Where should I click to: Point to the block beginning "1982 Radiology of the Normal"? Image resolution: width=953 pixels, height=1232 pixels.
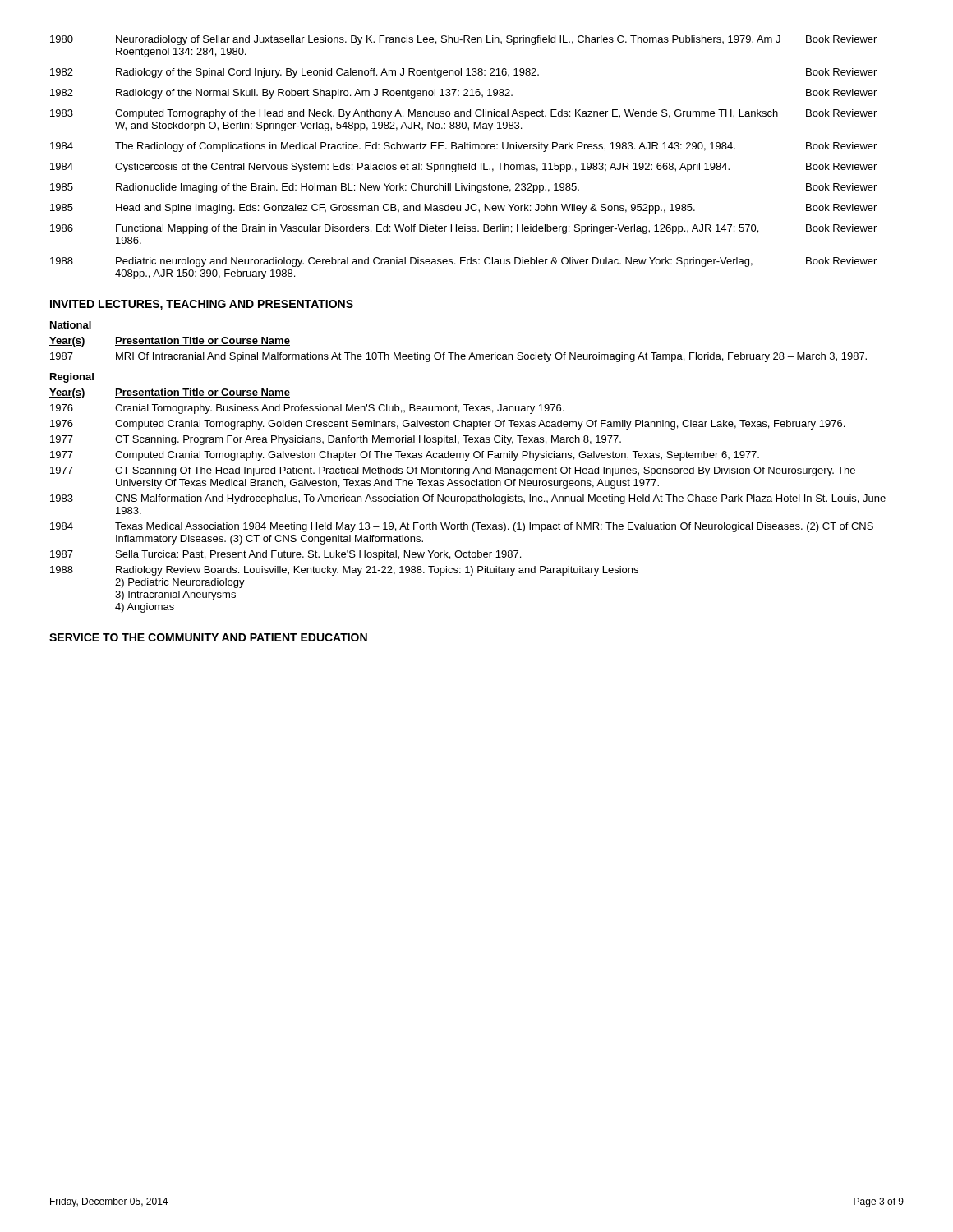476,92
